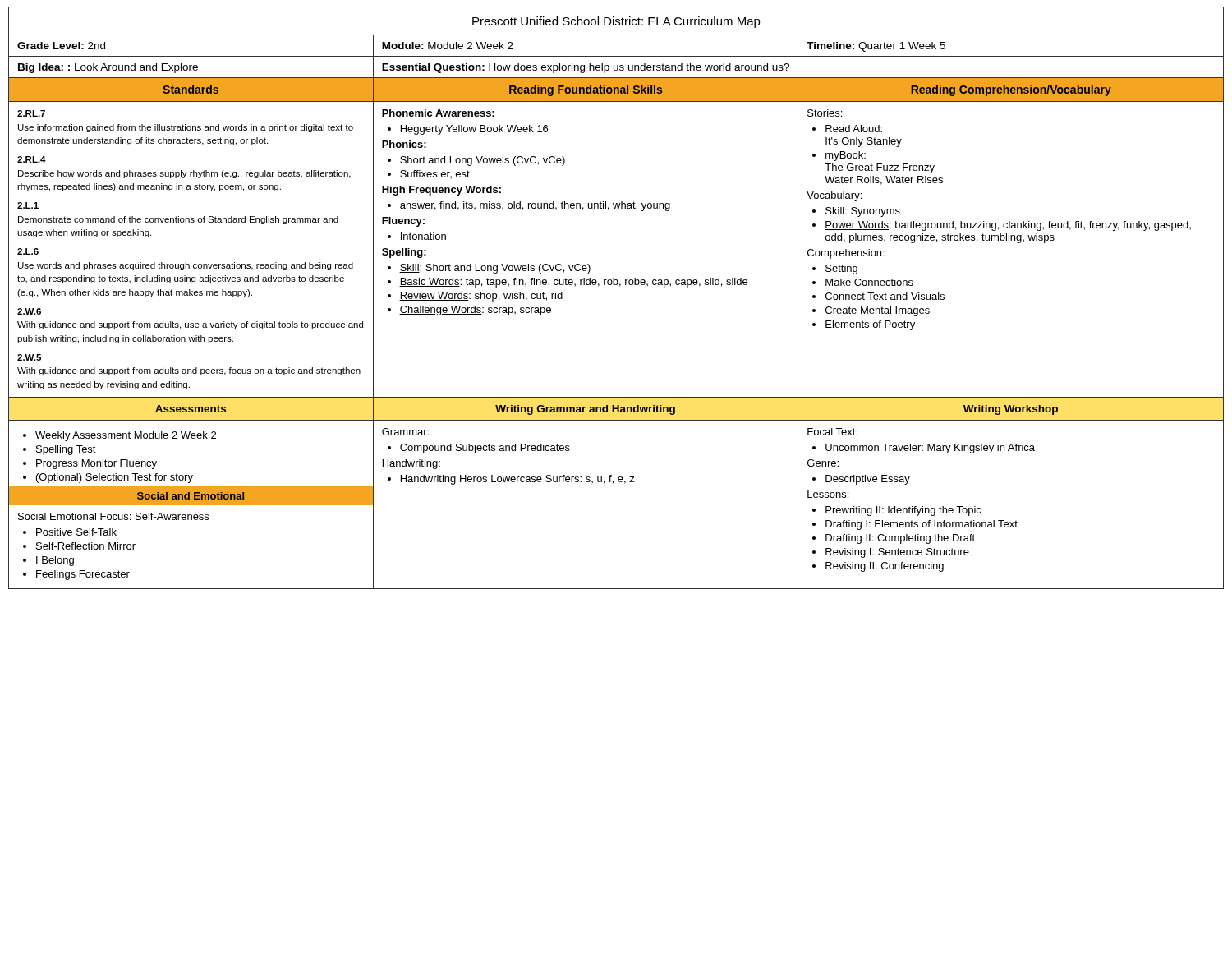Click on the text block starting "Prescott Unified School District:"

pos(616,21)
